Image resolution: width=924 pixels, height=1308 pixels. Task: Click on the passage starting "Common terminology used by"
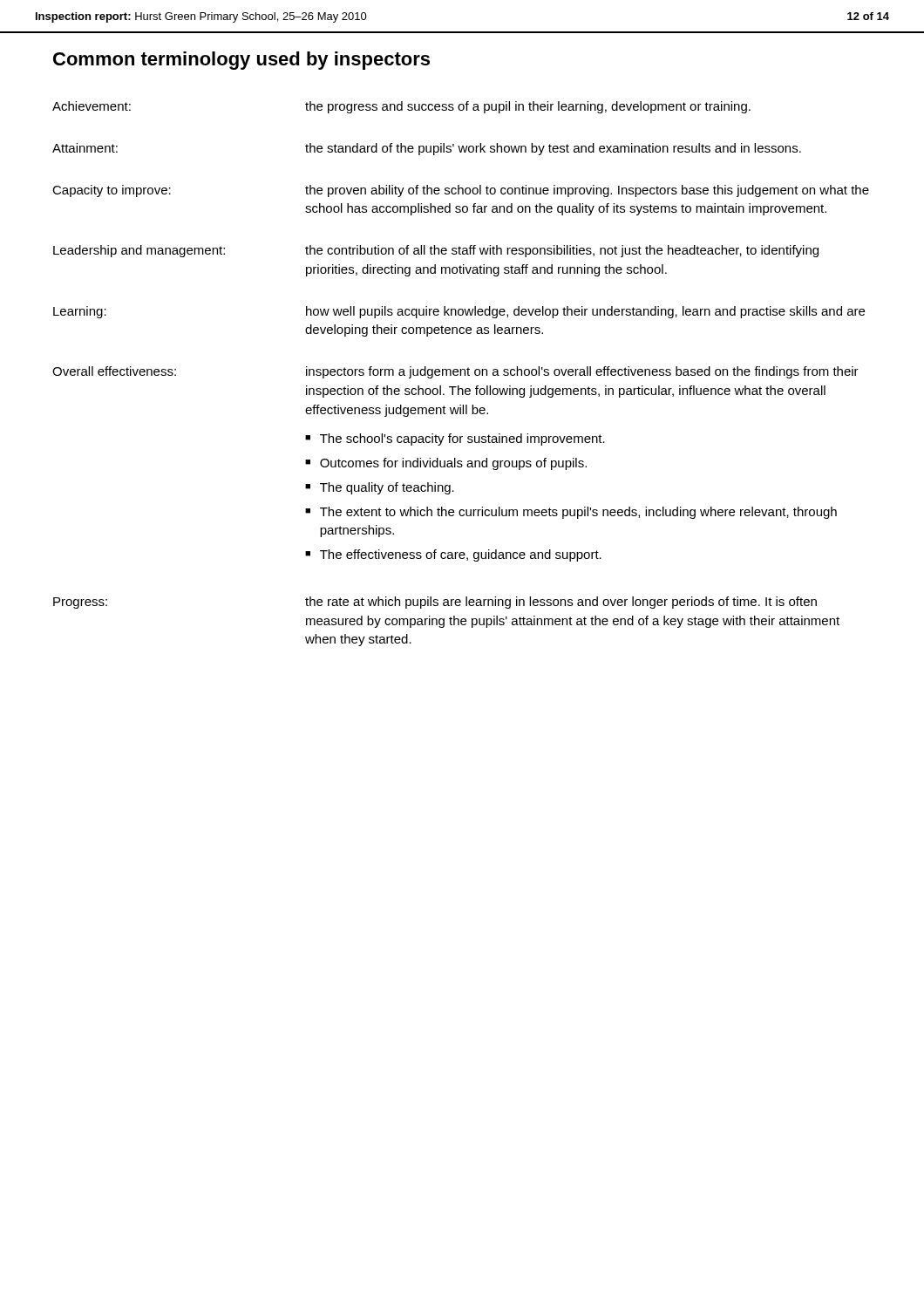coord(241,59)
